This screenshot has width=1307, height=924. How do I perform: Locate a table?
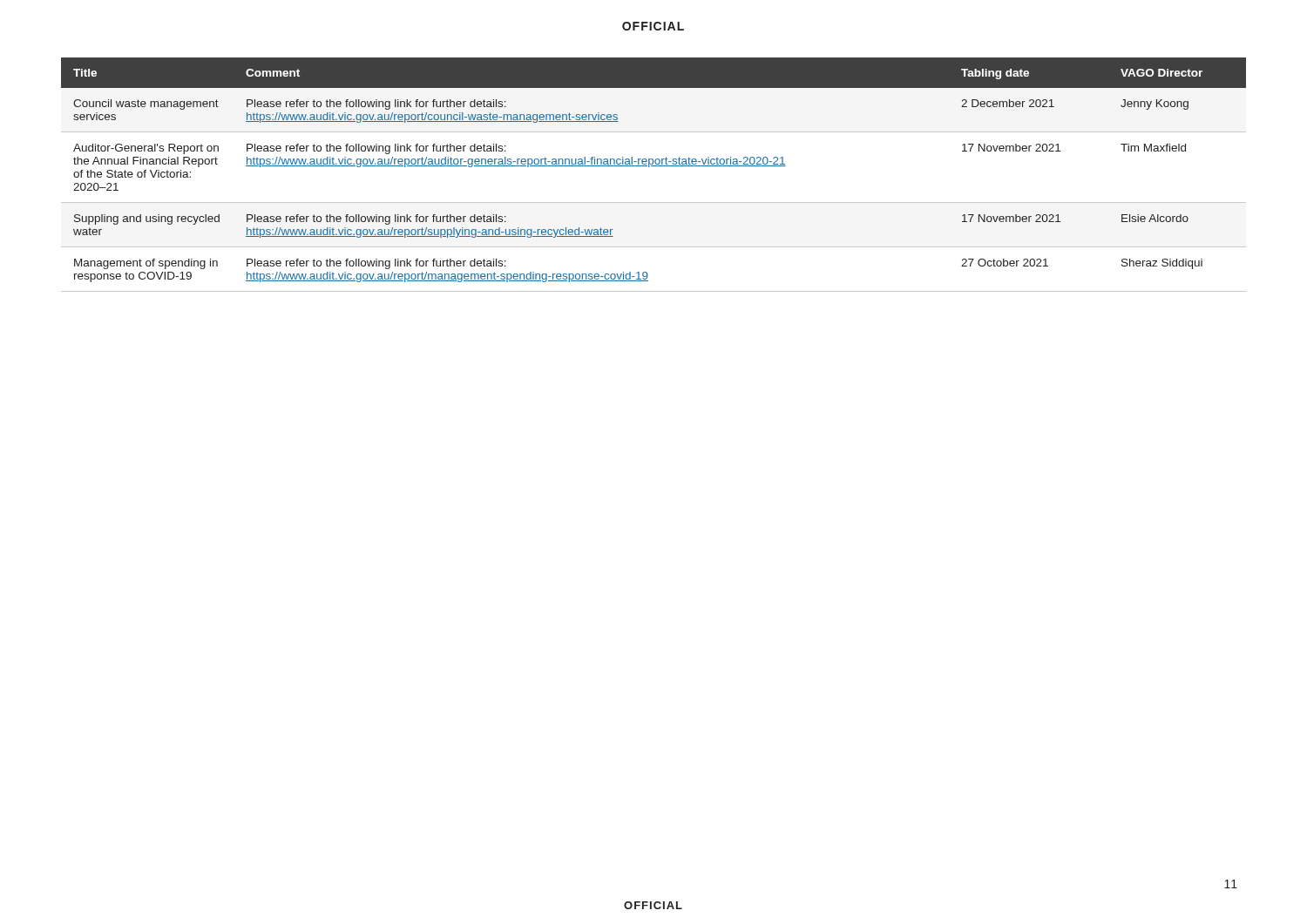(x=654, y=175)
